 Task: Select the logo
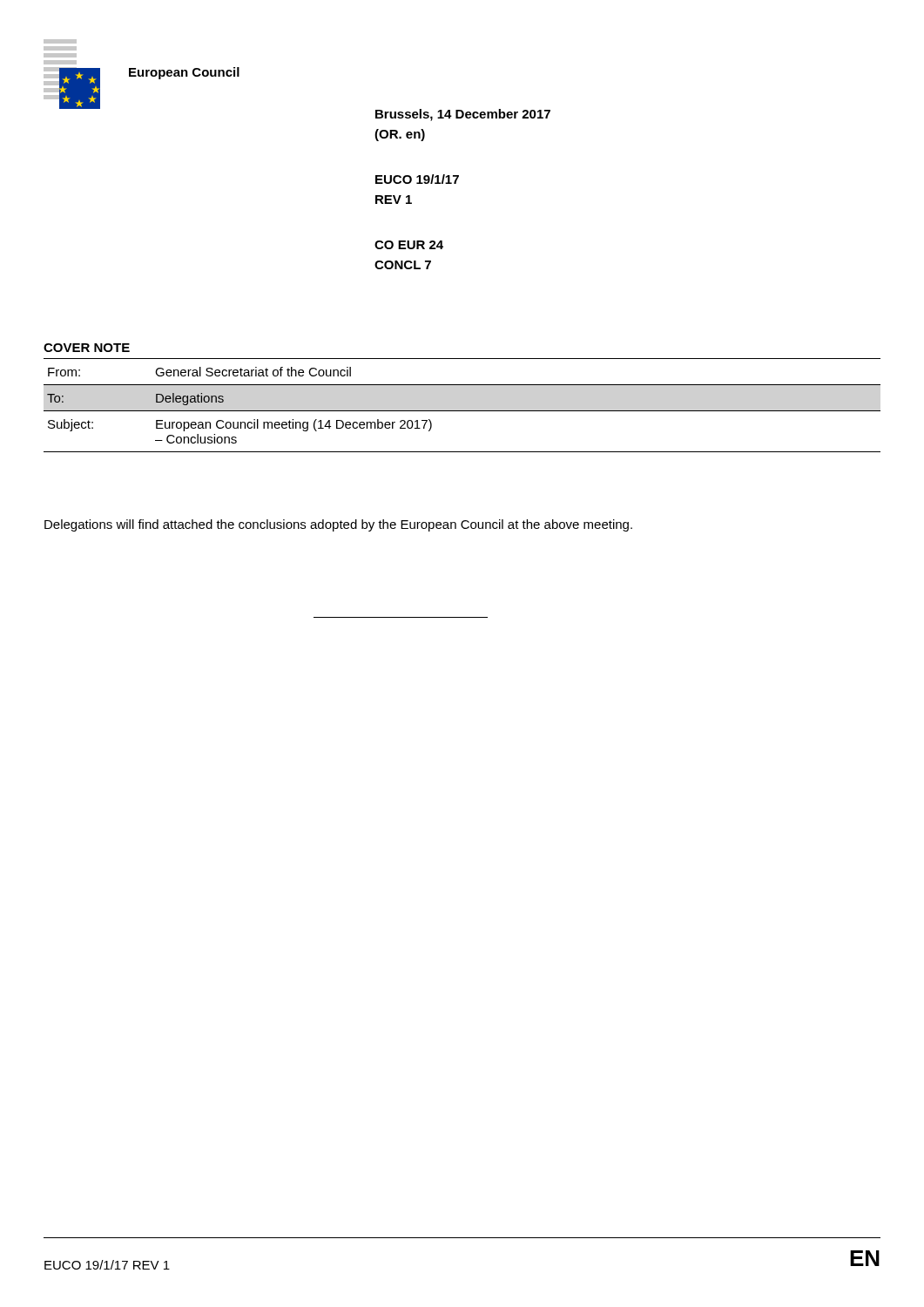click(x=174, y=72)
